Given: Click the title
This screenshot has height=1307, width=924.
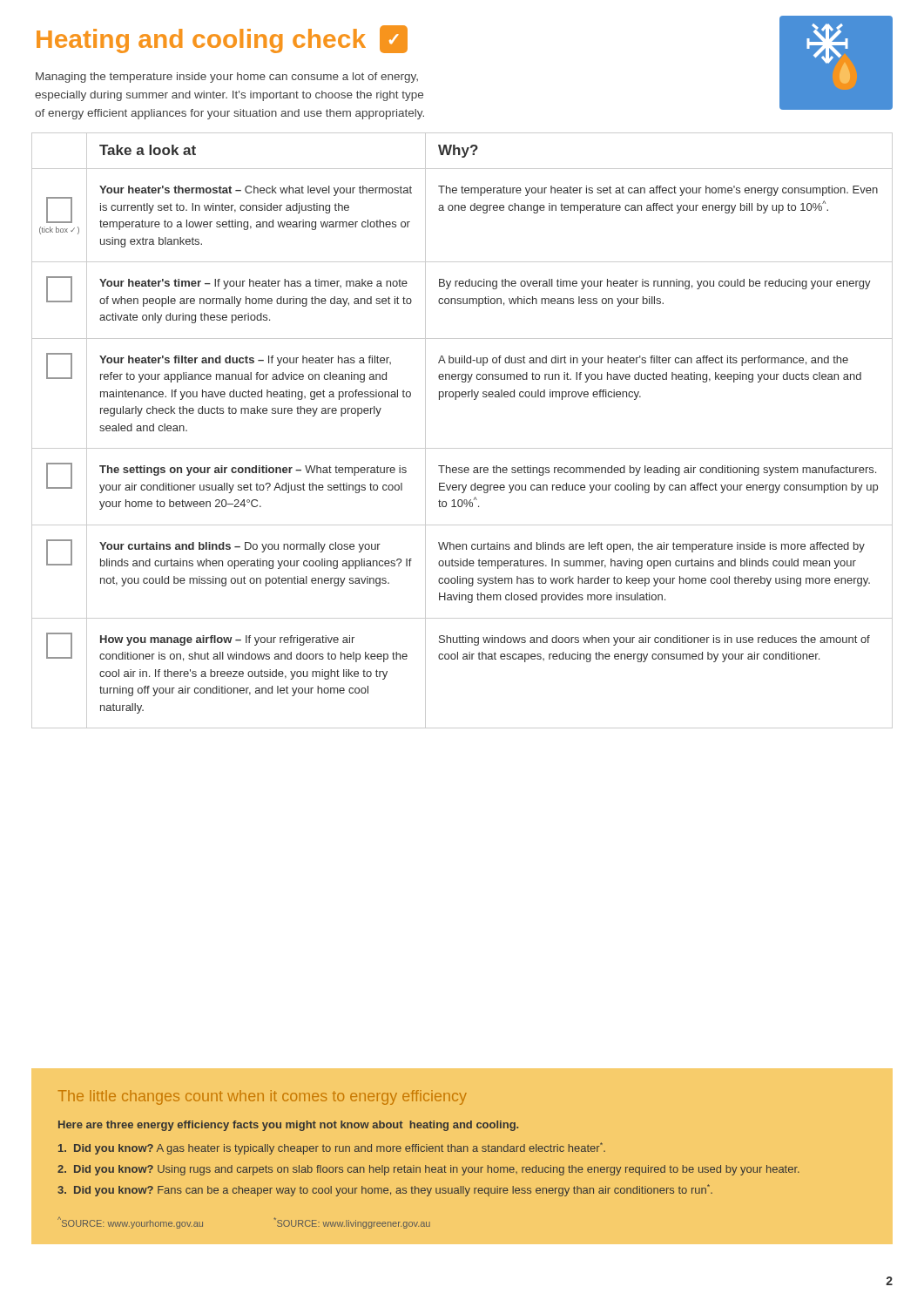Looking at the screenshot, I should (x=392, y=39).
